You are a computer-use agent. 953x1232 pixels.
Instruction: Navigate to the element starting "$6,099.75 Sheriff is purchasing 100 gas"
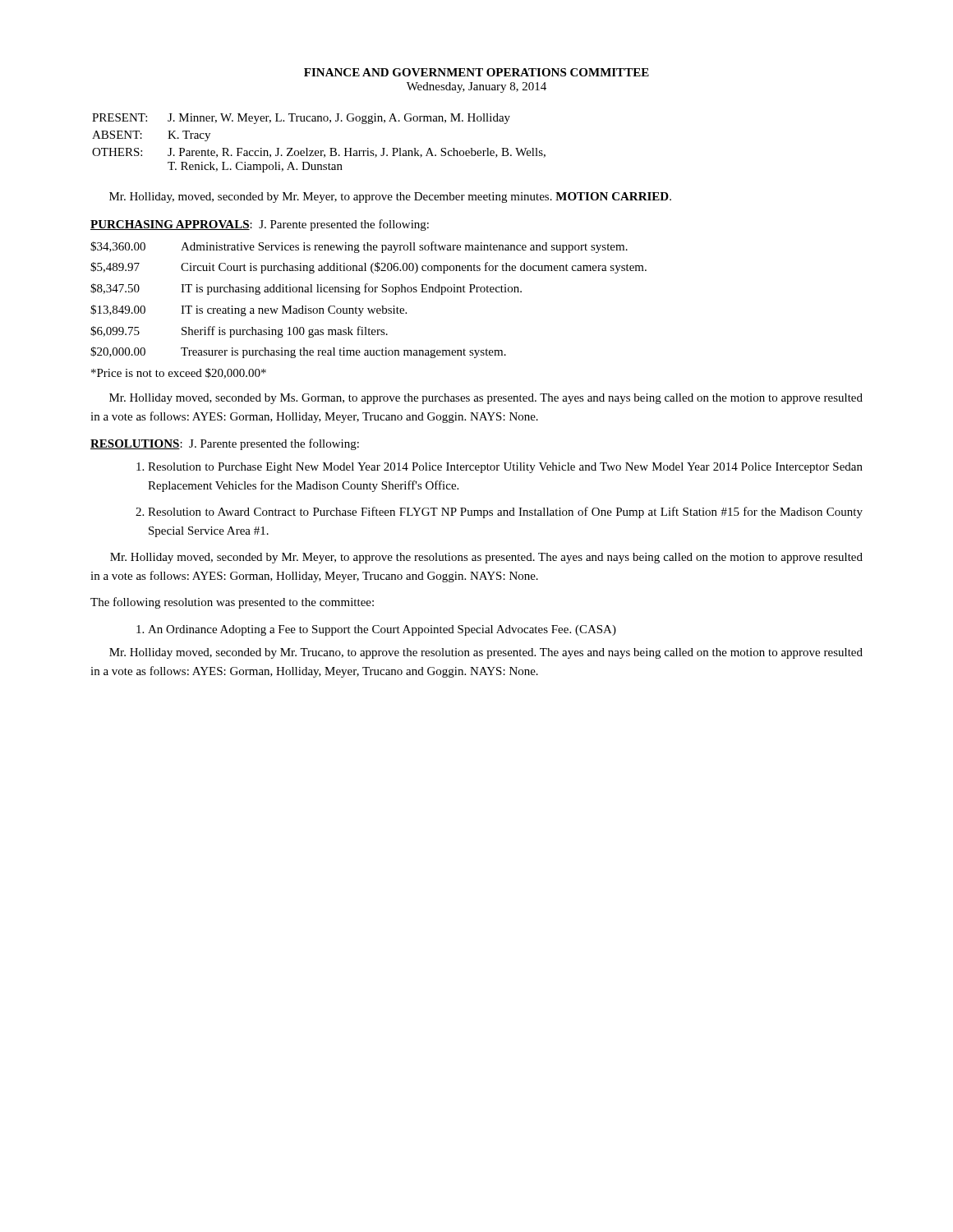pyautogui.click(x=239, y=332)
